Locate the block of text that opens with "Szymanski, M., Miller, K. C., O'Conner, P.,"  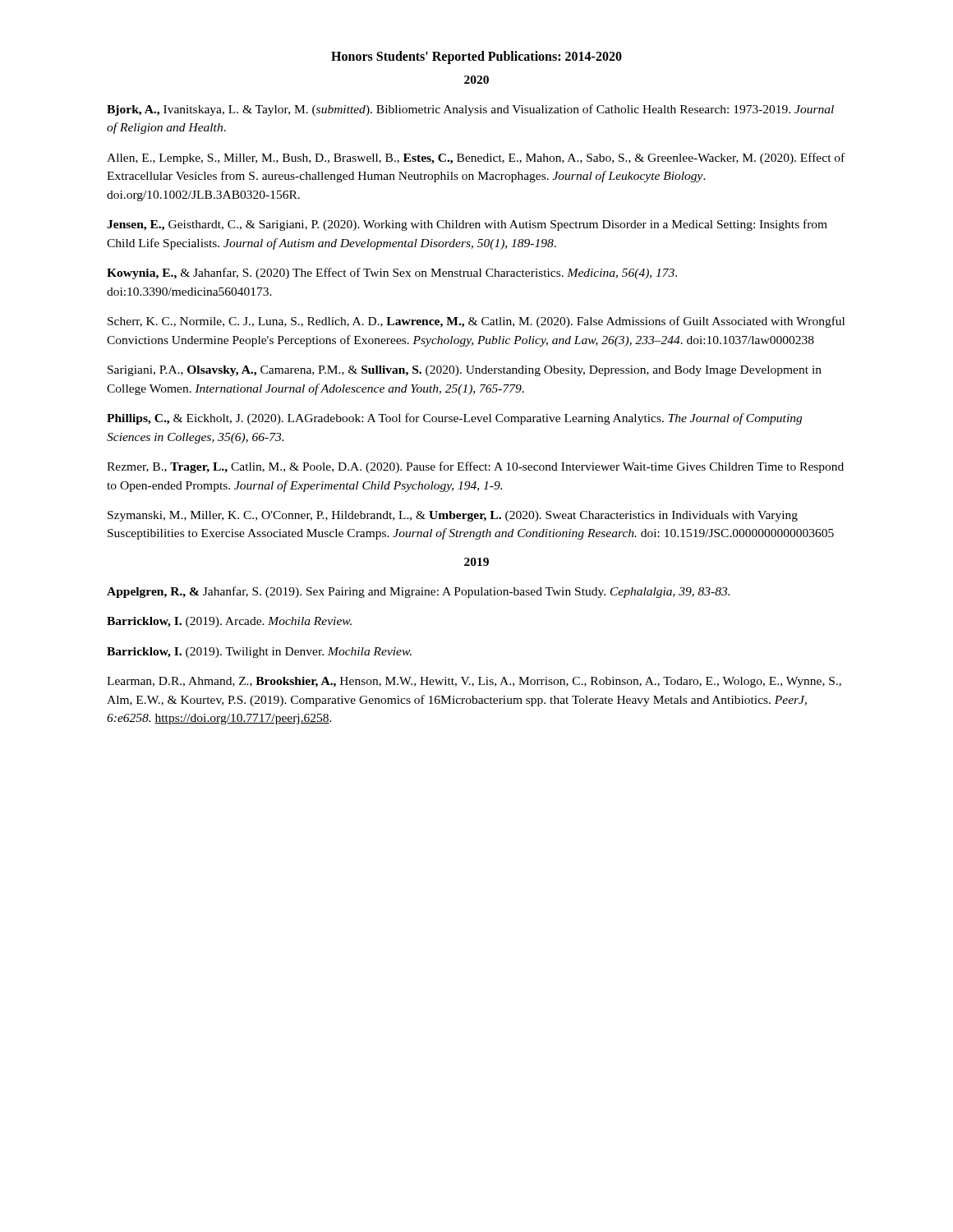pos(476,524)
